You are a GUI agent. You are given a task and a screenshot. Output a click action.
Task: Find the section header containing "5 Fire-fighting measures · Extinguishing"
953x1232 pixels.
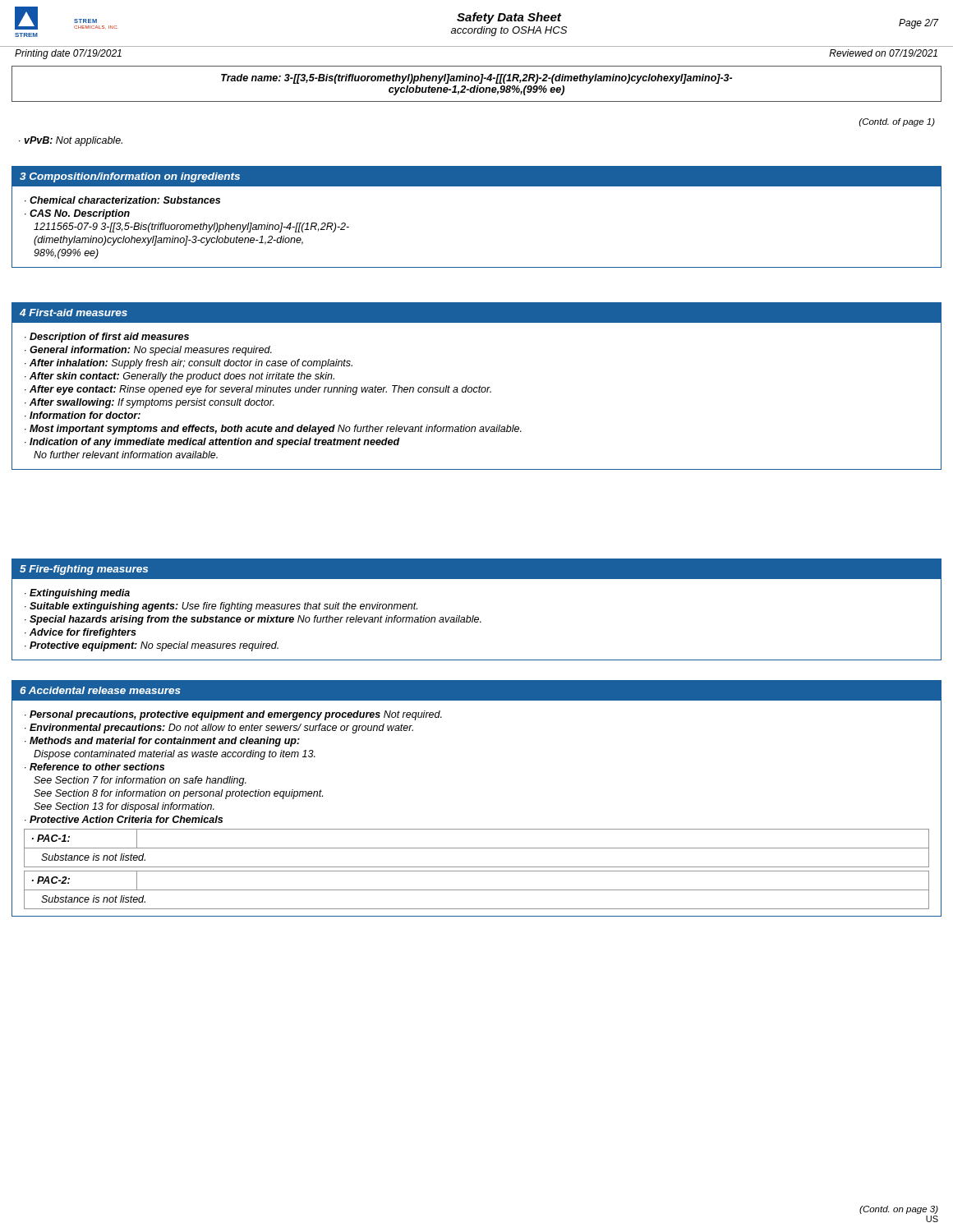coord(476,609)
